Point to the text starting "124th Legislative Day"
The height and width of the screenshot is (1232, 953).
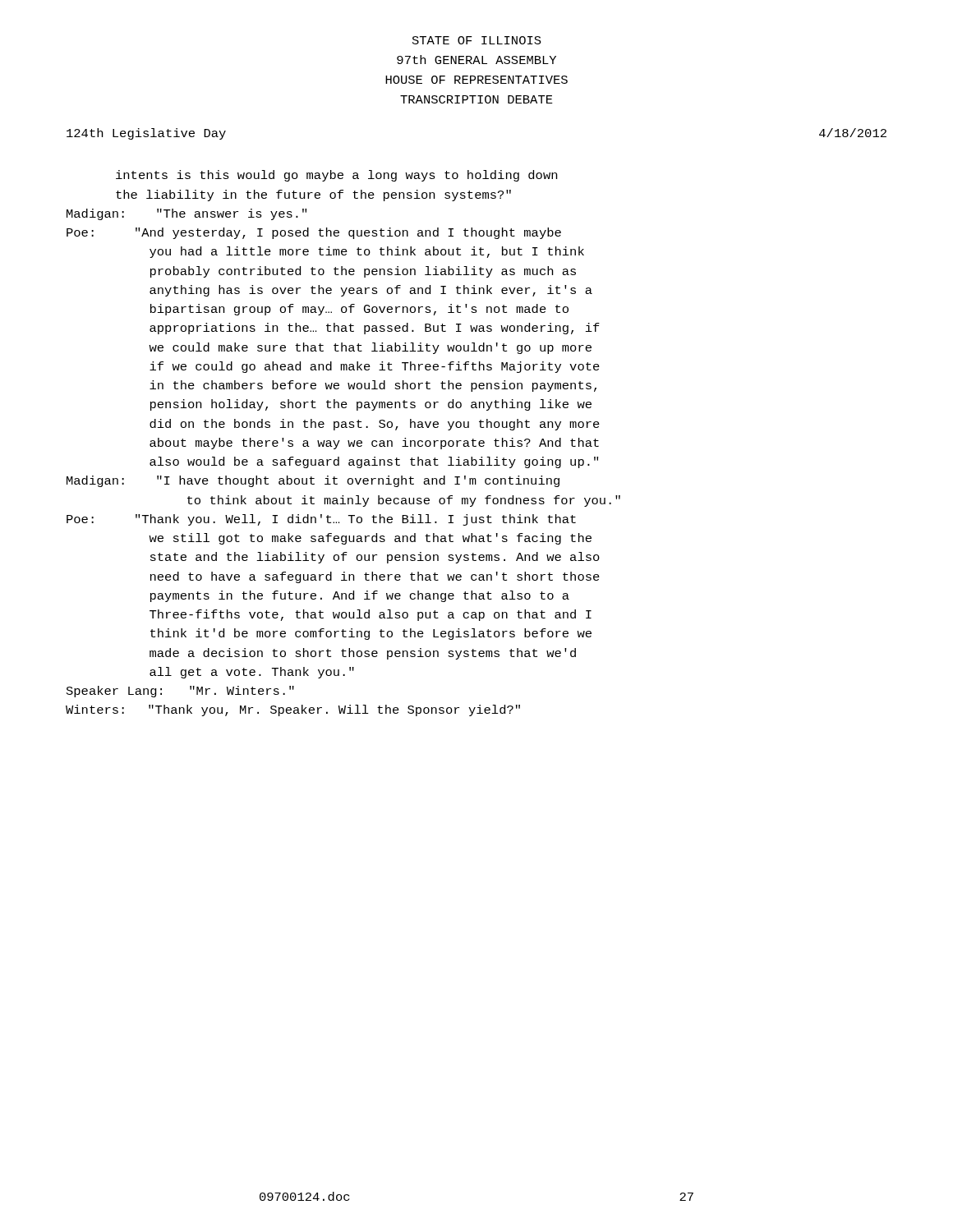point(146,134)
